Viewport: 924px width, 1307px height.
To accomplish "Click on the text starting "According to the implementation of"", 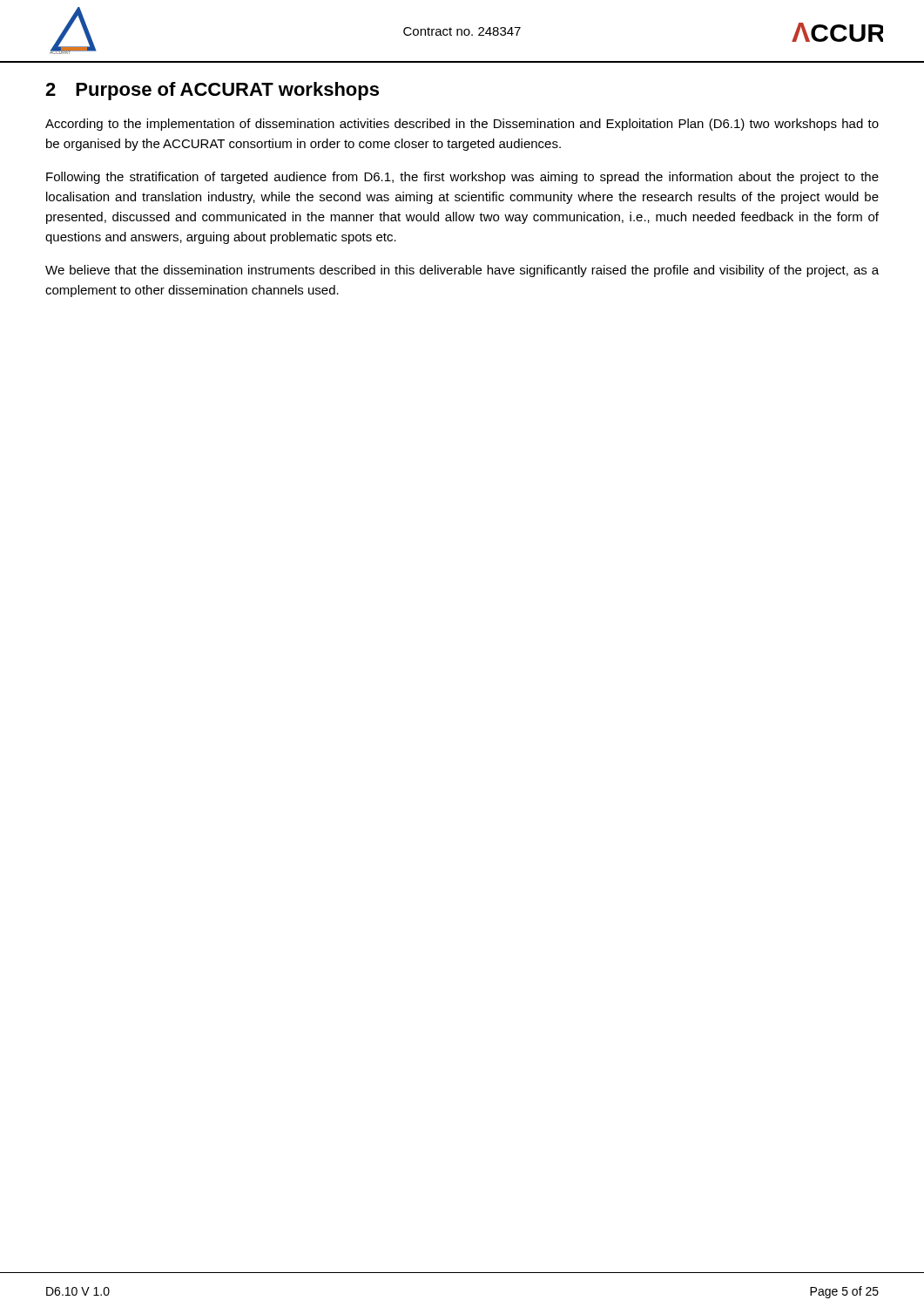I will click(462, 133).
